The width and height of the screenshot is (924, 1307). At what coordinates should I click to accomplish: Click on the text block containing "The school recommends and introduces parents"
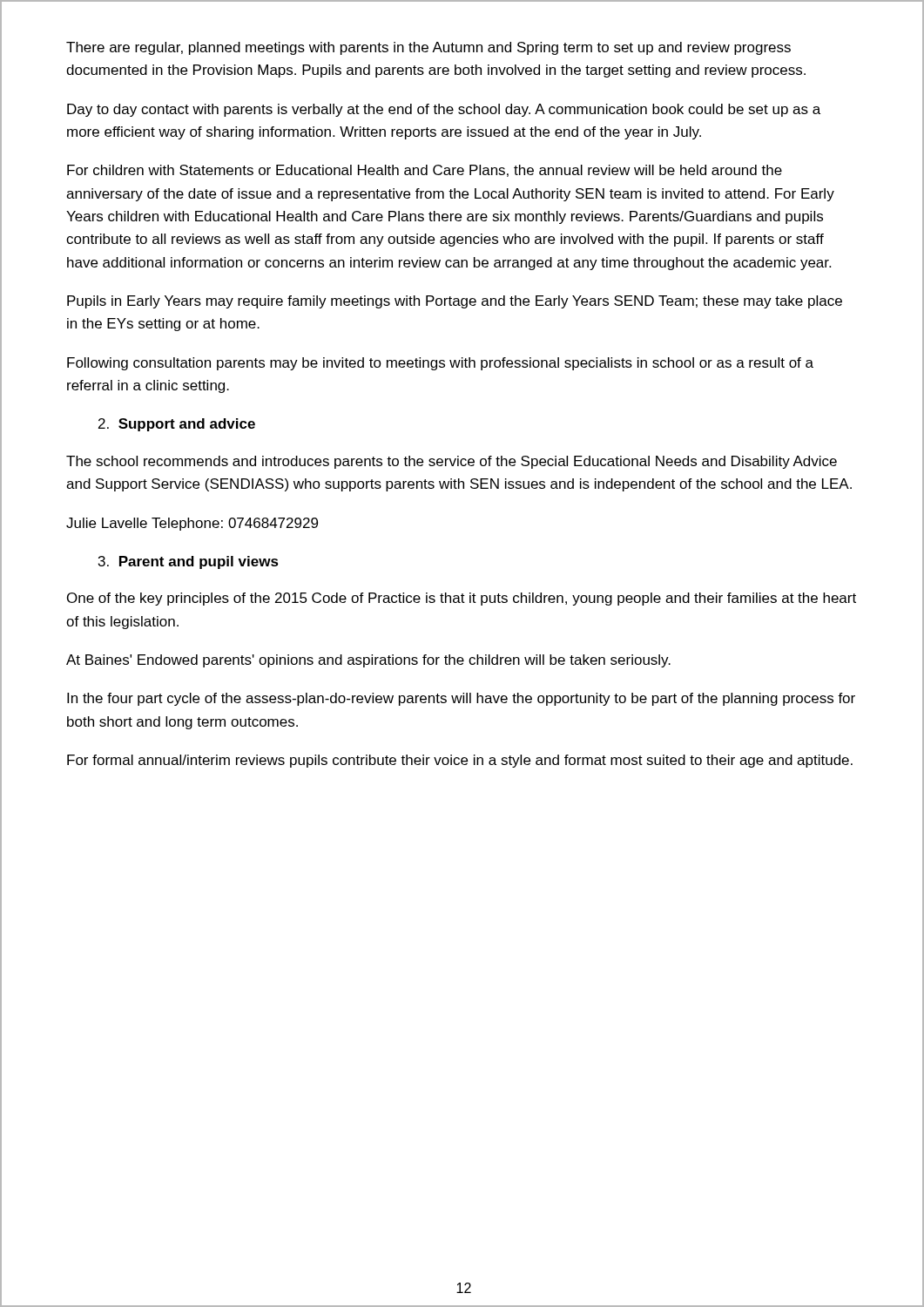[x=460, y=473]
